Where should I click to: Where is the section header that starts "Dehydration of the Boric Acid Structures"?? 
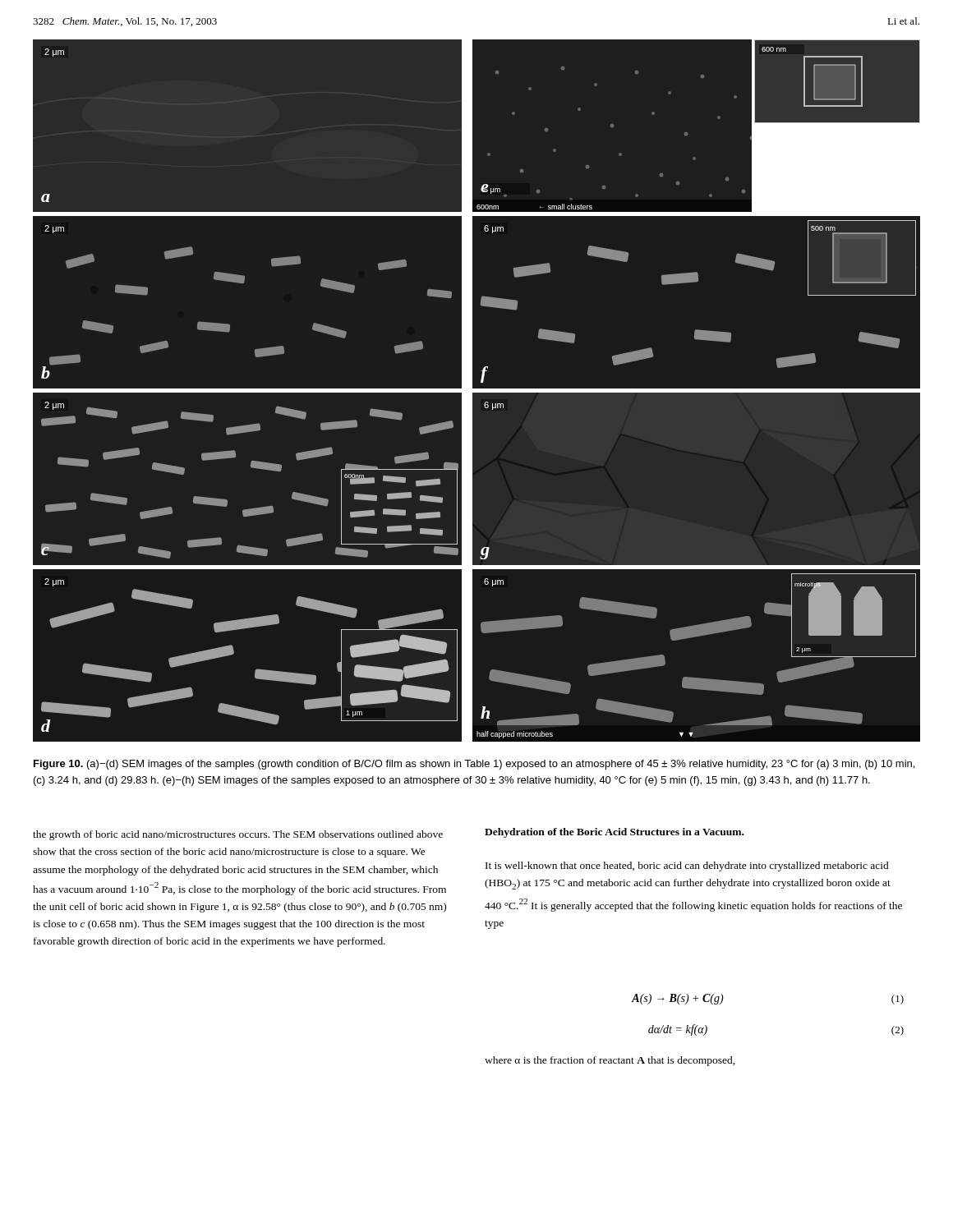tap(614, 832)
